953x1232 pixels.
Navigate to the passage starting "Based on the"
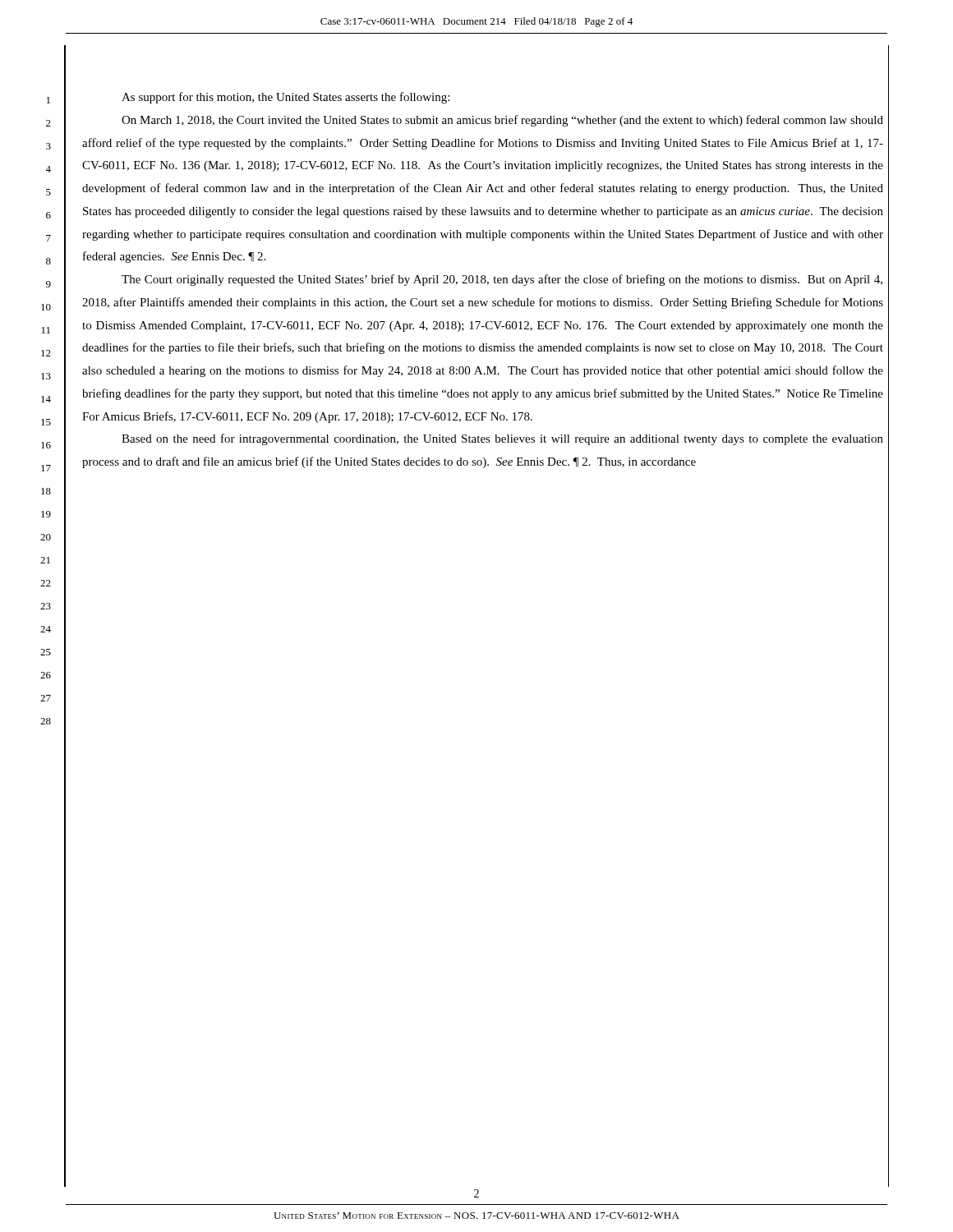coord(483,450)
